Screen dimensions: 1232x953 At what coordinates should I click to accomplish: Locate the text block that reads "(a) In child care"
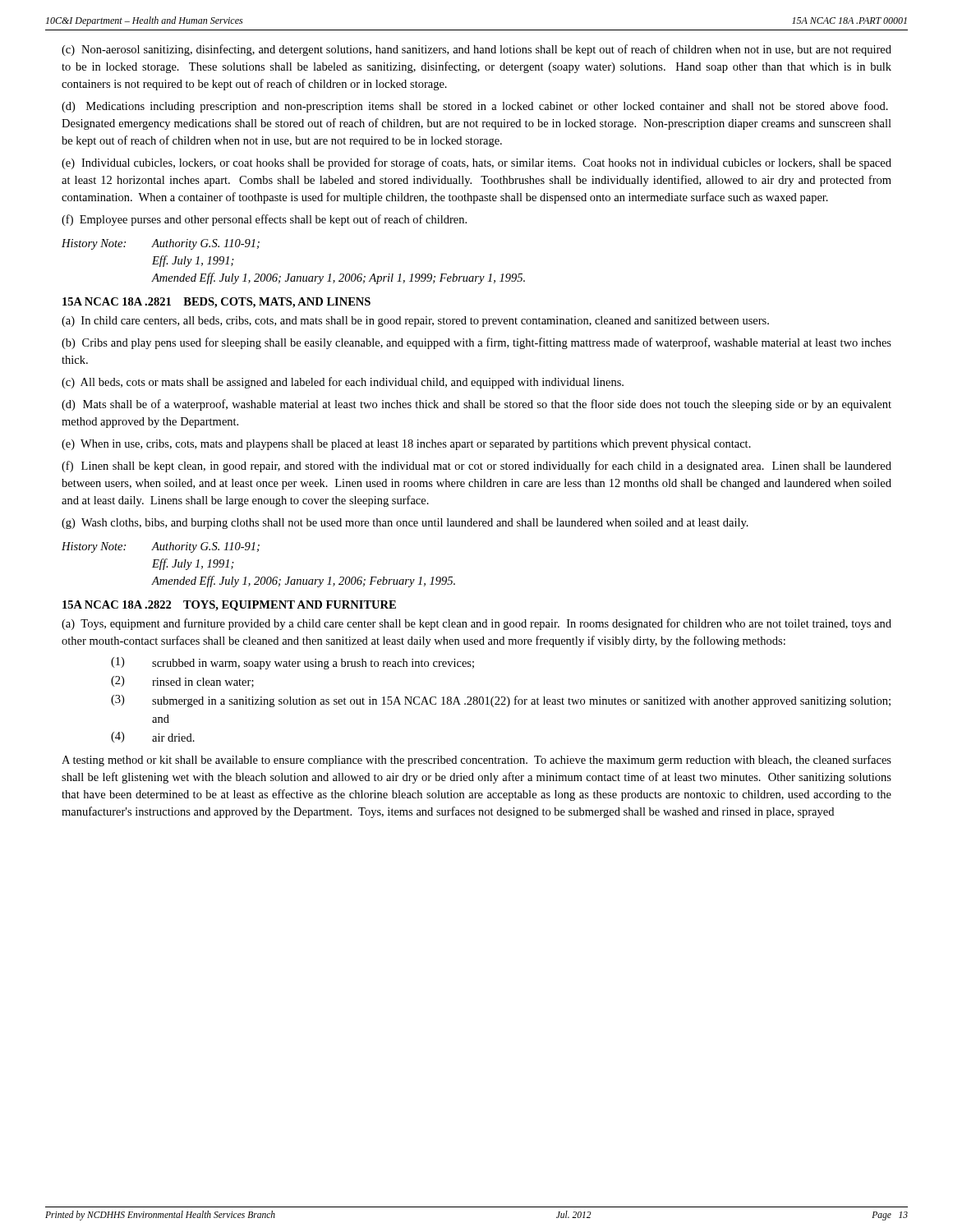pyautogui.click(x=476, y=321)
